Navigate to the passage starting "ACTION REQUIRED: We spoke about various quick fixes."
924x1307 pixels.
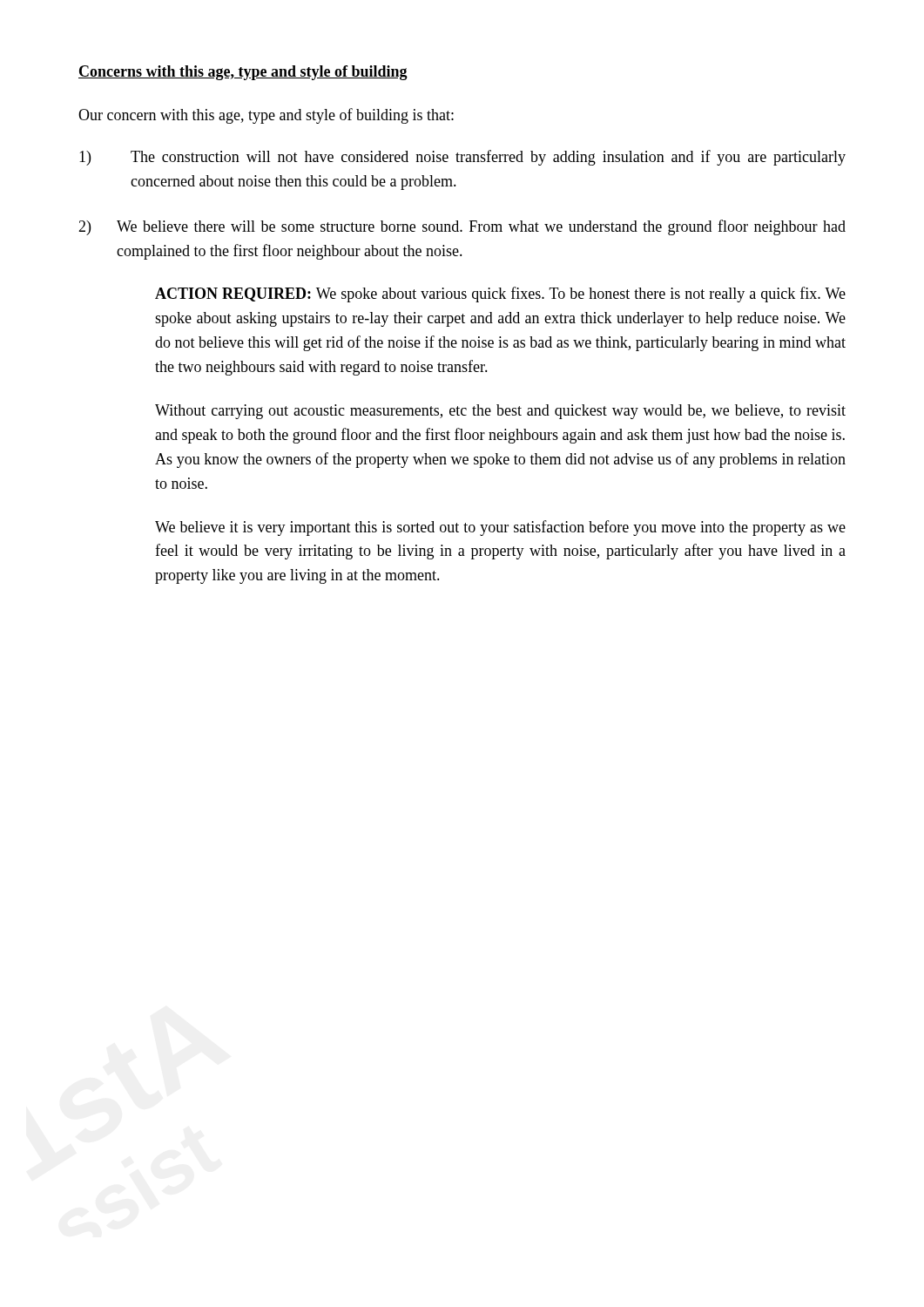point(500,330)
